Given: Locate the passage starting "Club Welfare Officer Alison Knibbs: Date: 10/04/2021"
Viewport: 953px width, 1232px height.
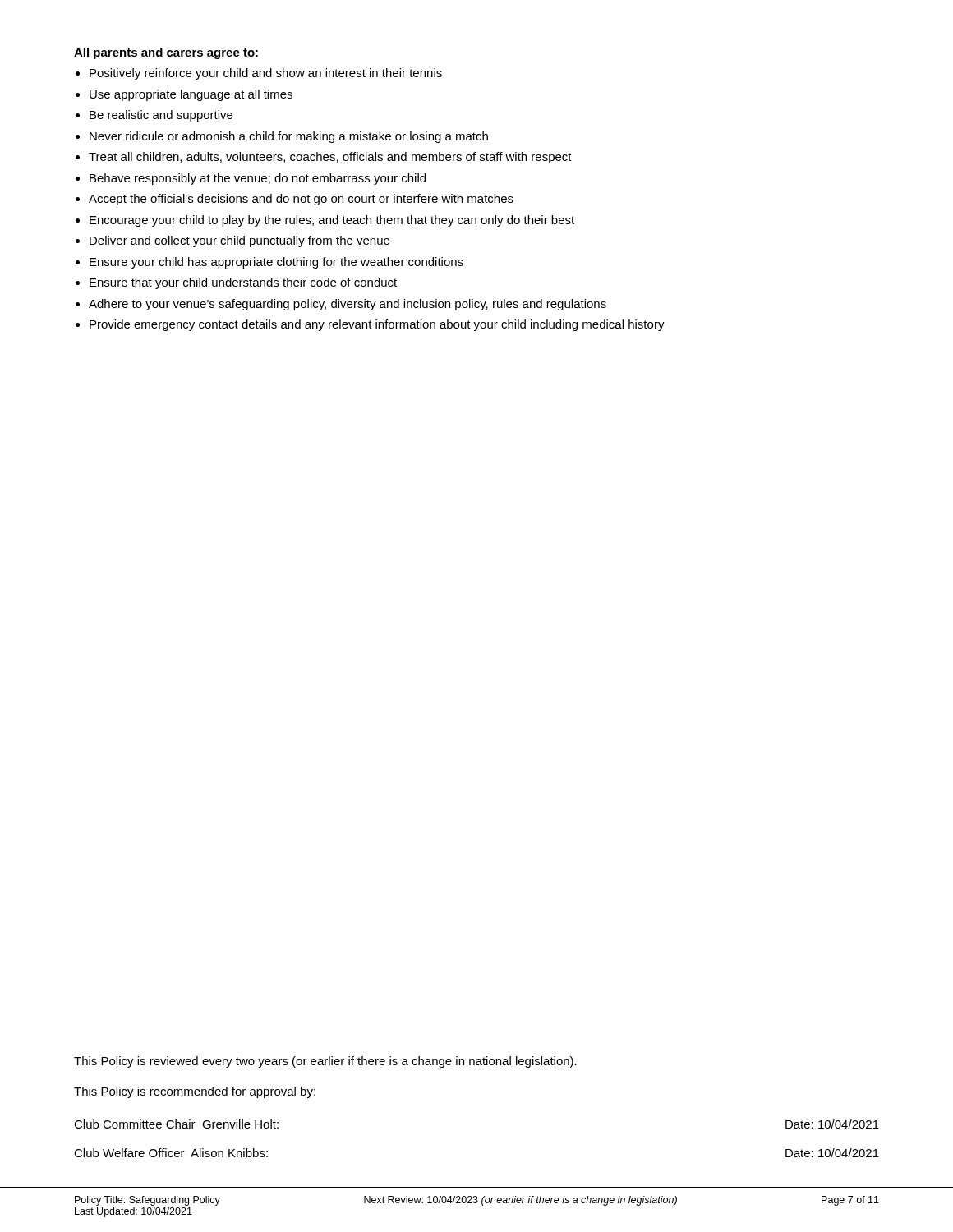Looking at the screenshot, I should tap(170, 1152).
